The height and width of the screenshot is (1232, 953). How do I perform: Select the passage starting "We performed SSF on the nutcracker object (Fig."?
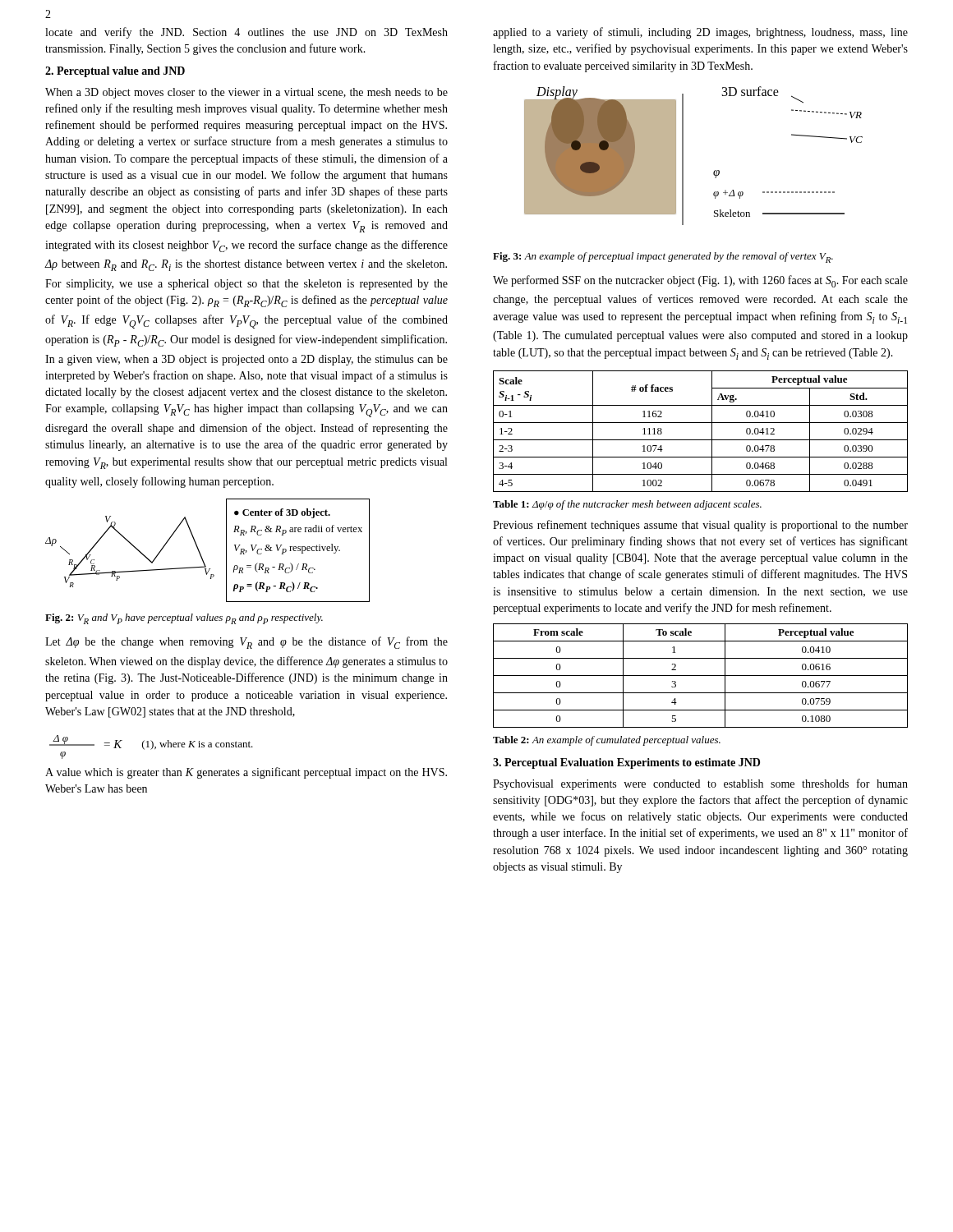700,318
